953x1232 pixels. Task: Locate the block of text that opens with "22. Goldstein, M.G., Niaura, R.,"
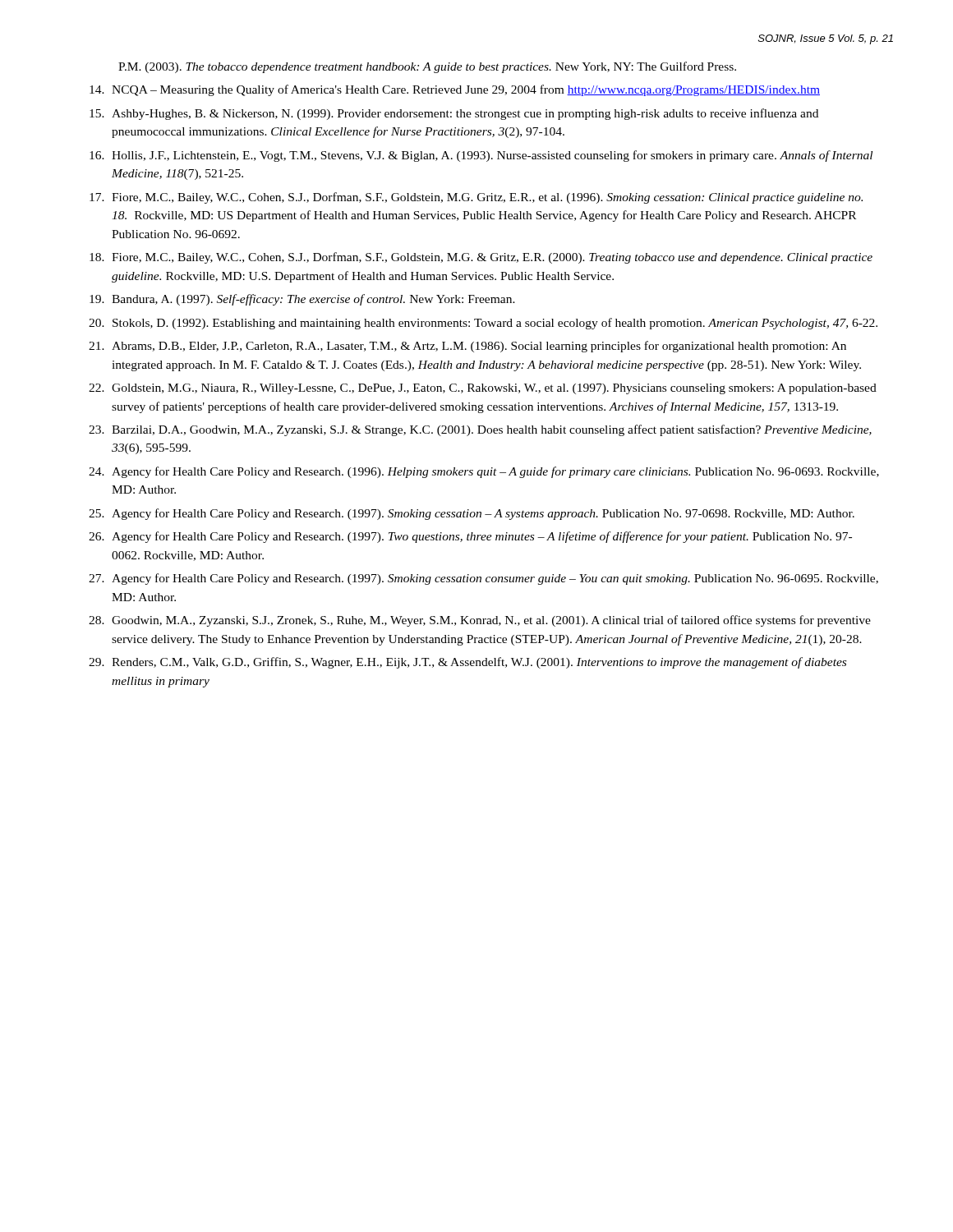(485, 397)
